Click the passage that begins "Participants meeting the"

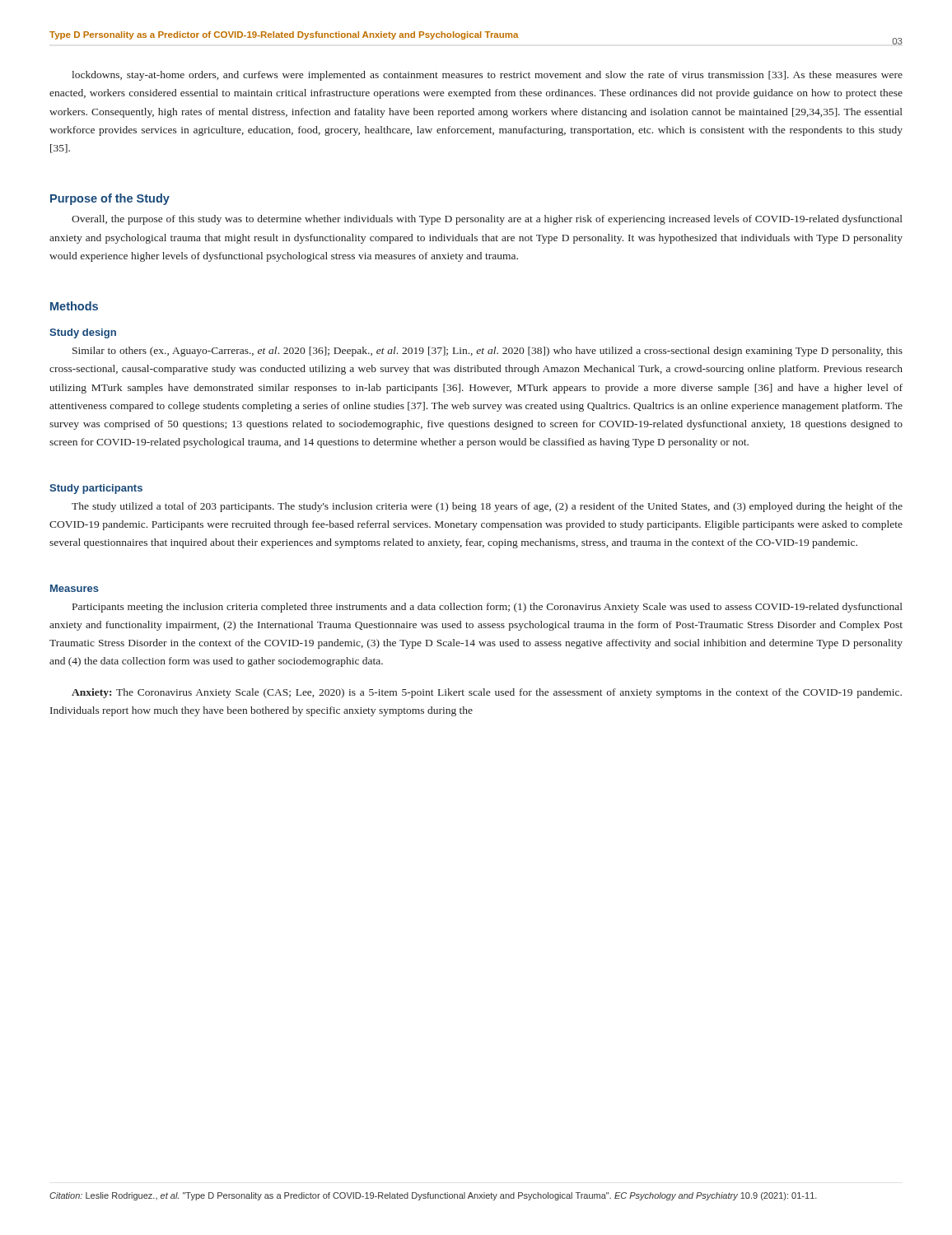[x=476, y=633]
